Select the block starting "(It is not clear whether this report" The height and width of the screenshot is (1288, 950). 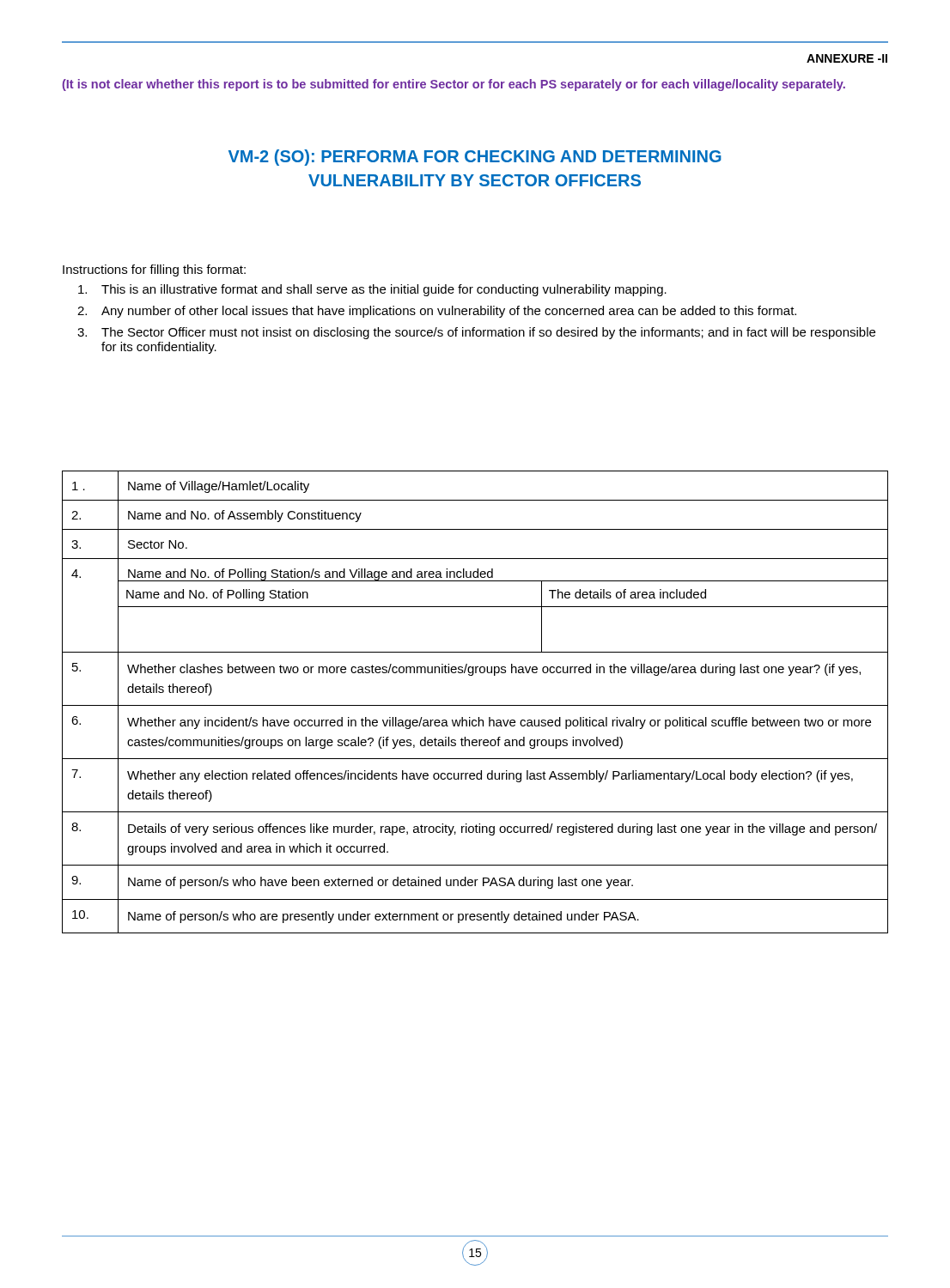click(x=454, y=84)
